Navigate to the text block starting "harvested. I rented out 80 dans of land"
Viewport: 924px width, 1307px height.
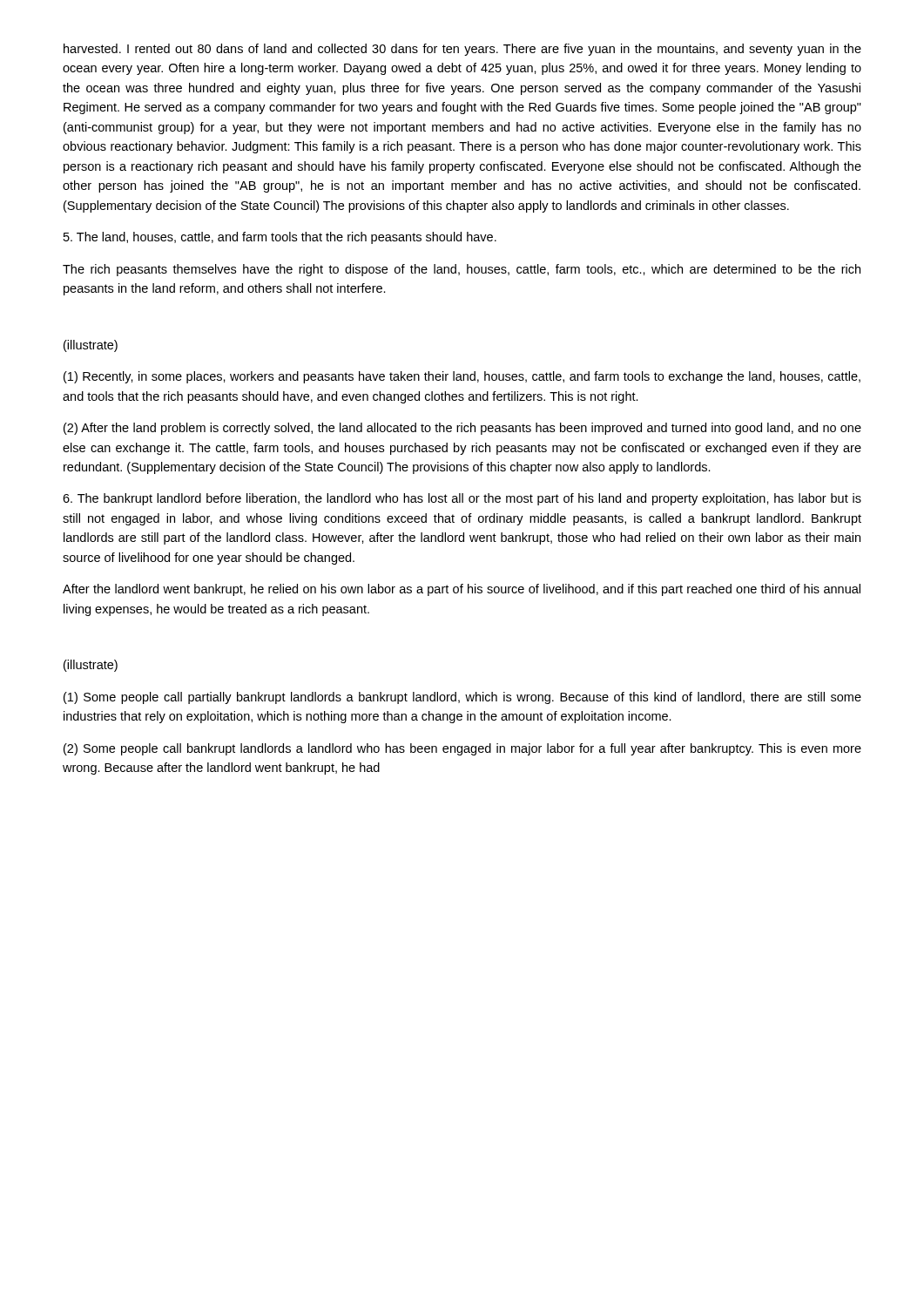point(462,127)
